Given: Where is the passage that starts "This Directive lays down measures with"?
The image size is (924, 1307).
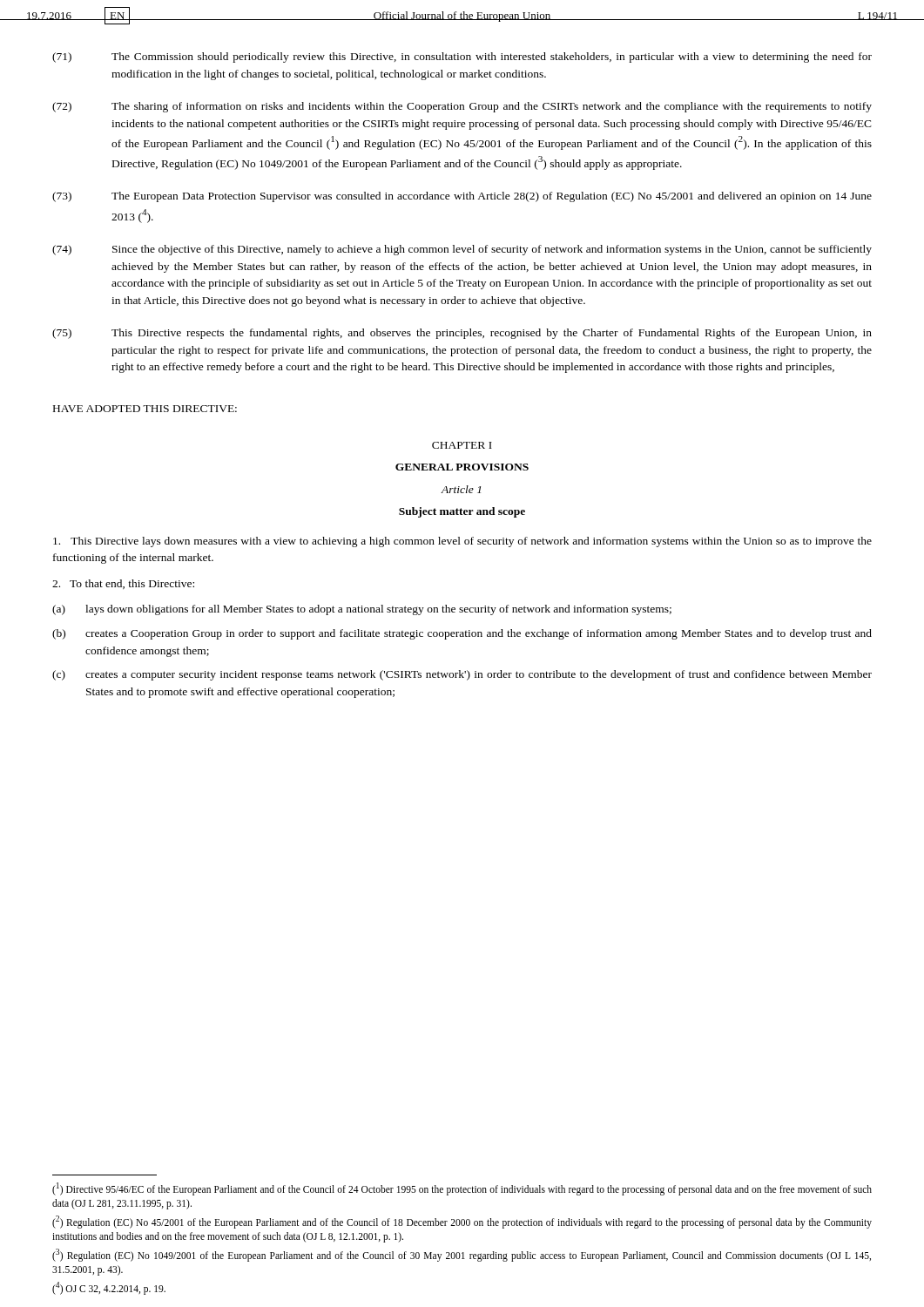Looking at the screenshot, I should click(x=462, y=549).
